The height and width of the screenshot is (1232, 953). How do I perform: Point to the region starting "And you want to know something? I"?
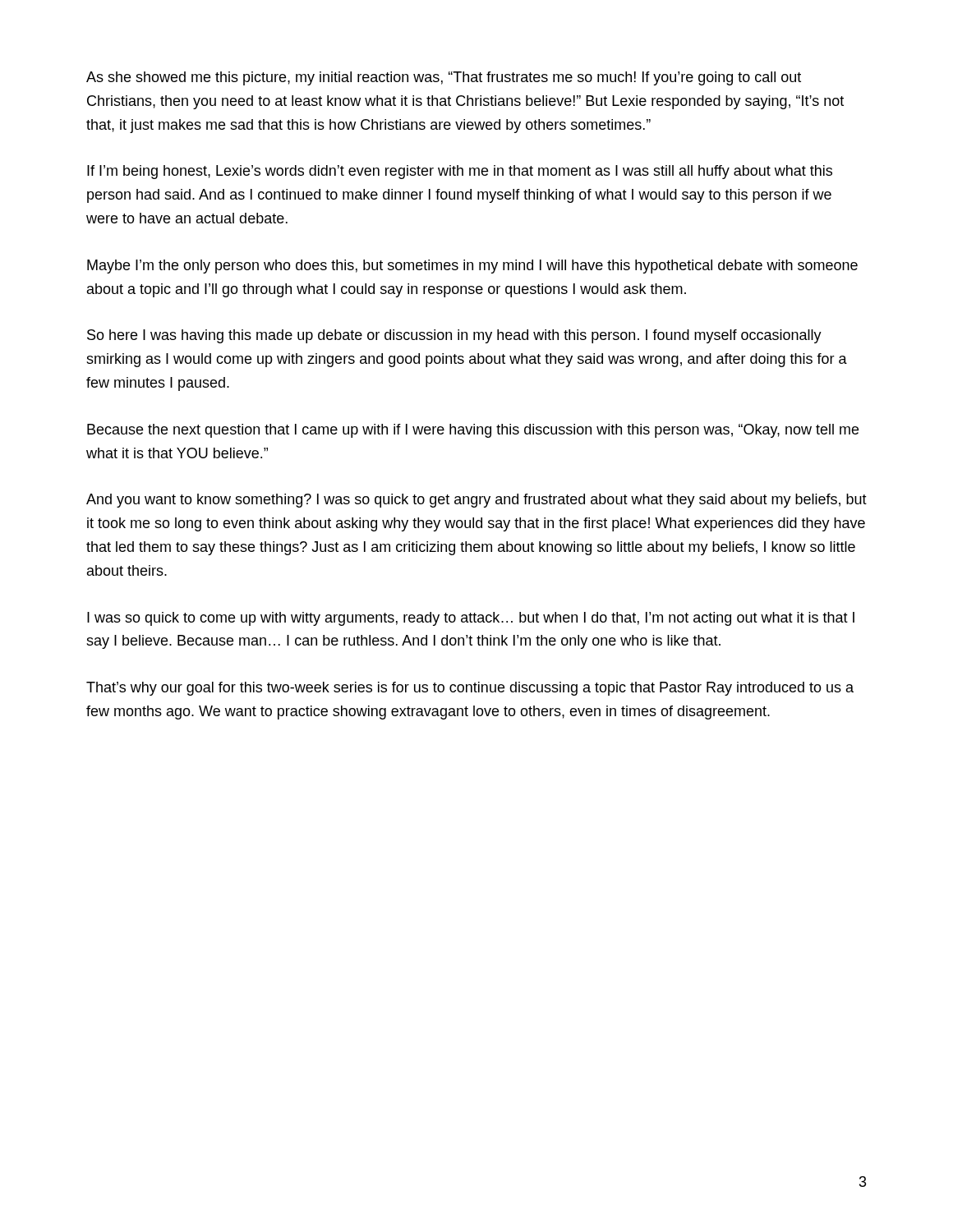[x=476, y=535]
